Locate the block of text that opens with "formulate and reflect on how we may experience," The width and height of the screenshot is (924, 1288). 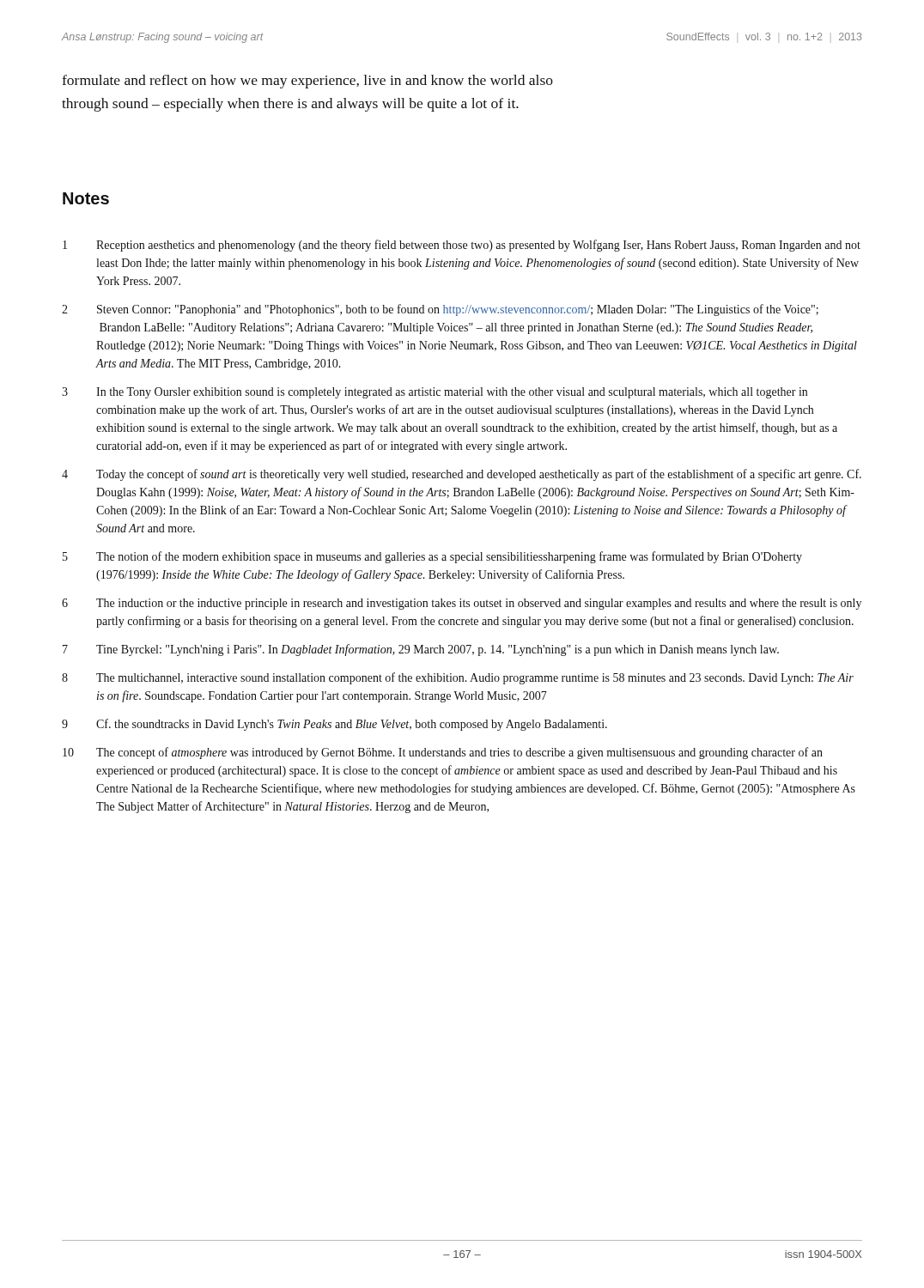click(x=307, y=92)
